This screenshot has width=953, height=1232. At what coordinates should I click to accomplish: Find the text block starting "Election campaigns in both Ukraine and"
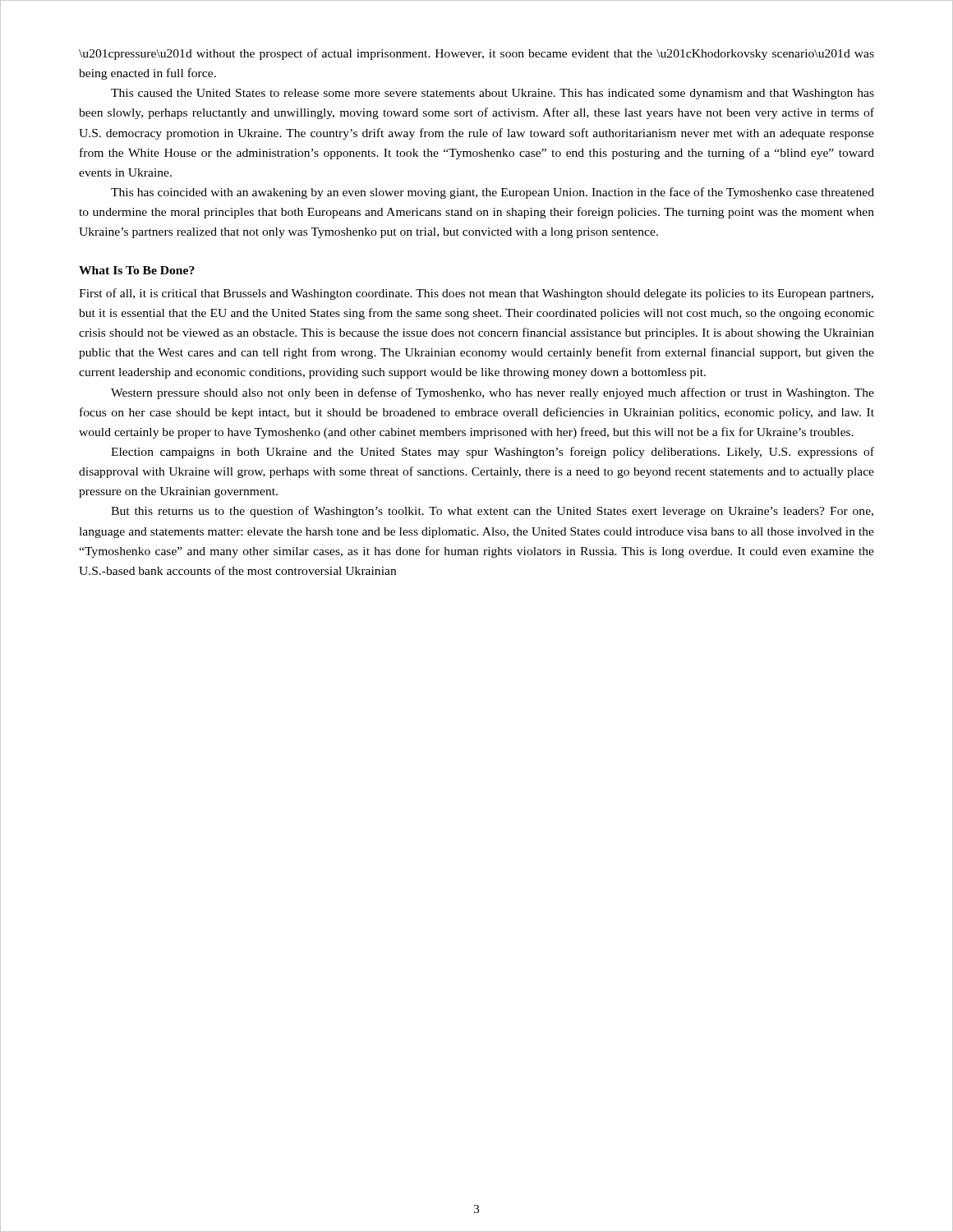pos(476,472)
